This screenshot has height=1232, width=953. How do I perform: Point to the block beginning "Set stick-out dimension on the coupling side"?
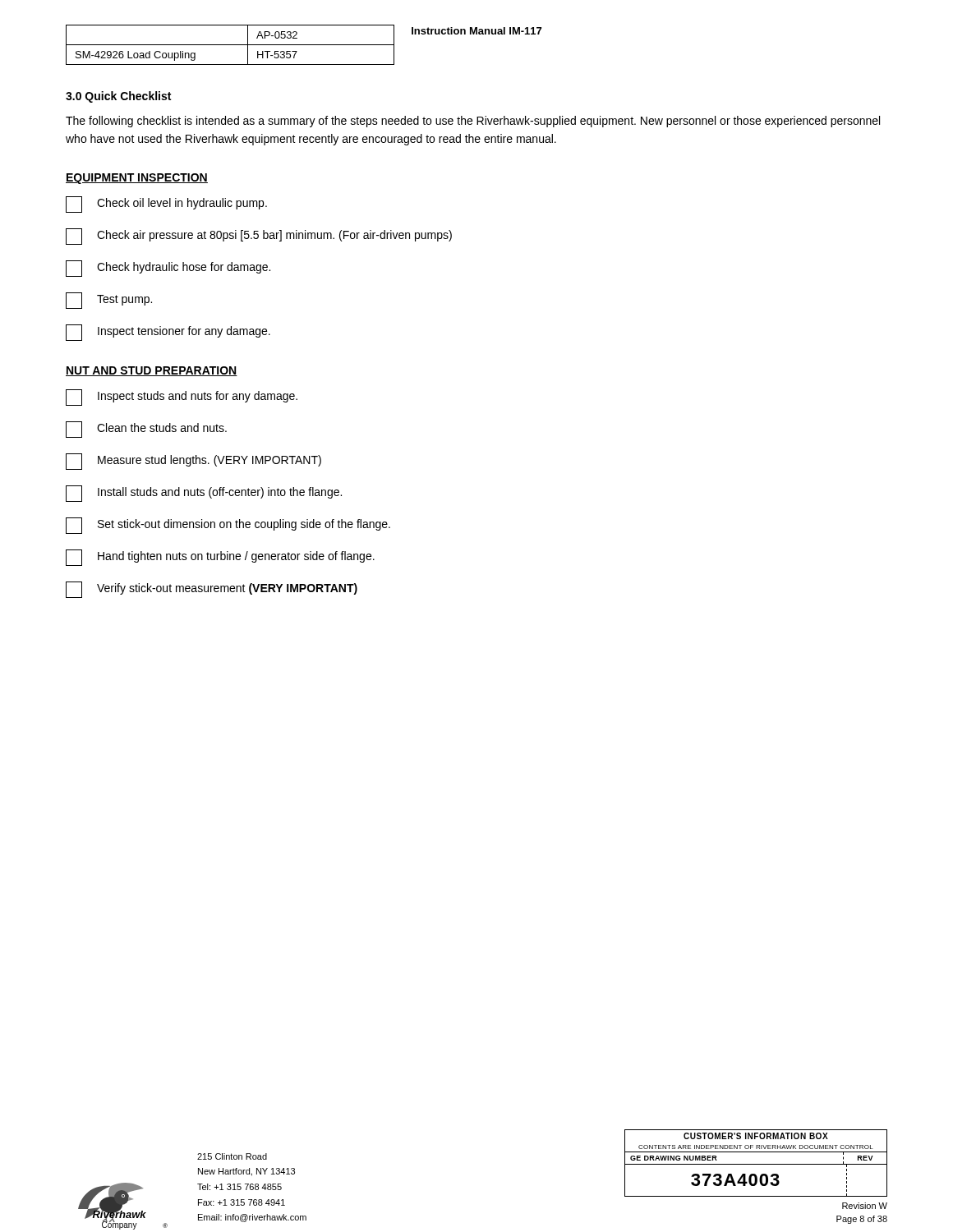(x=228, y=526)
